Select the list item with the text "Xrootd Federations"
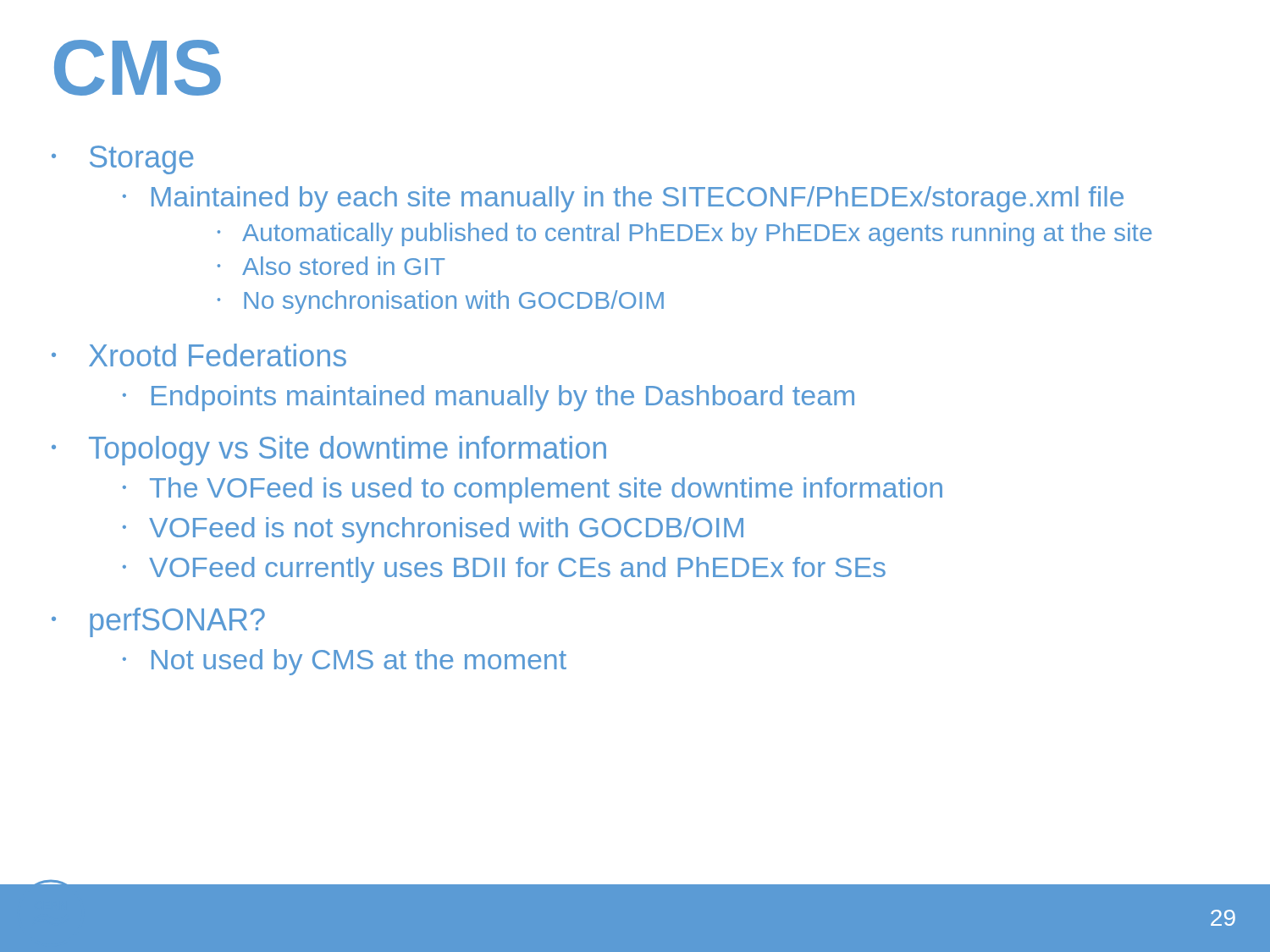 (218, 356)
